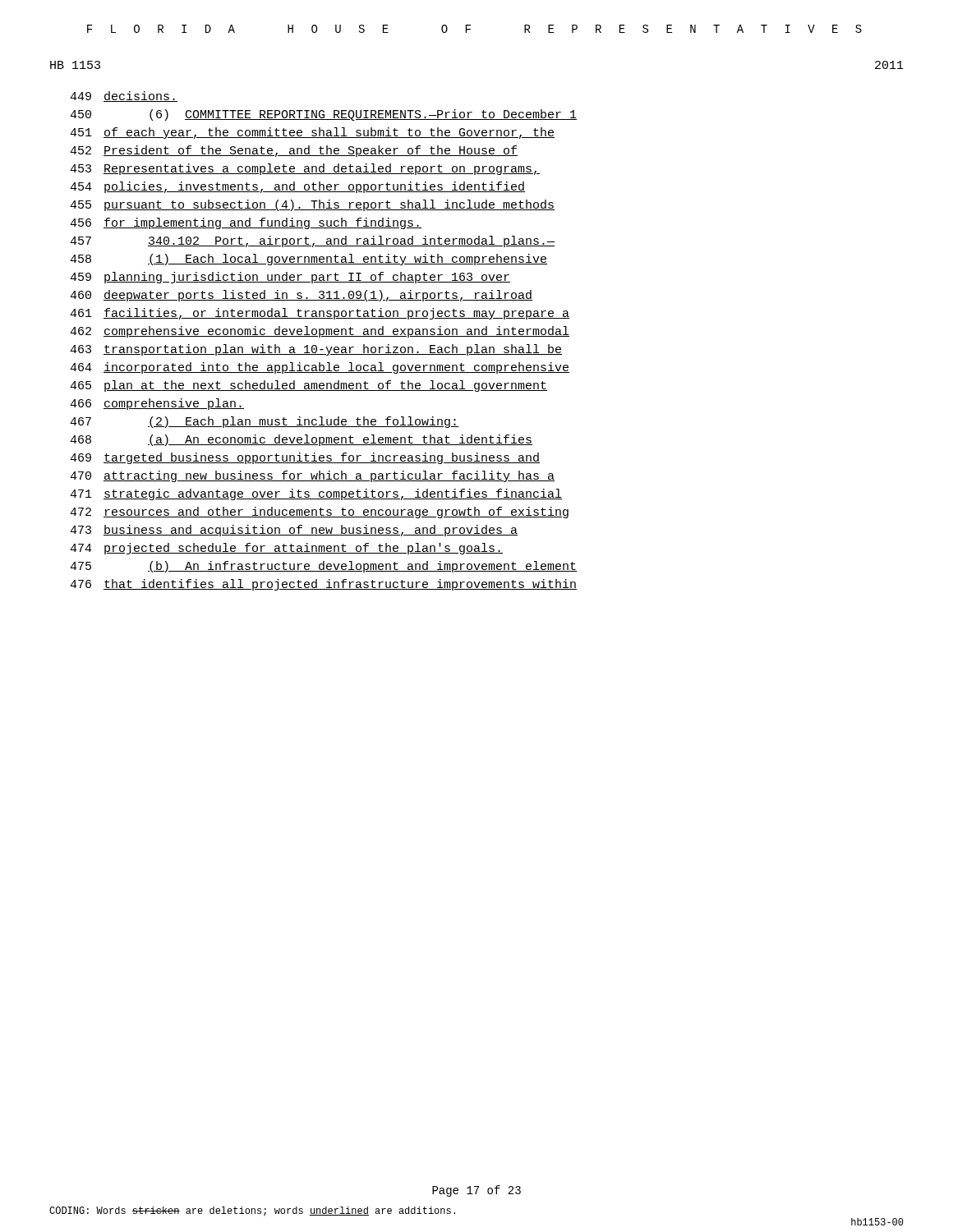Locate the block of text that opens with "460 deepwater ports listed in s. 311.09(1), airports,"

(476, 296)
